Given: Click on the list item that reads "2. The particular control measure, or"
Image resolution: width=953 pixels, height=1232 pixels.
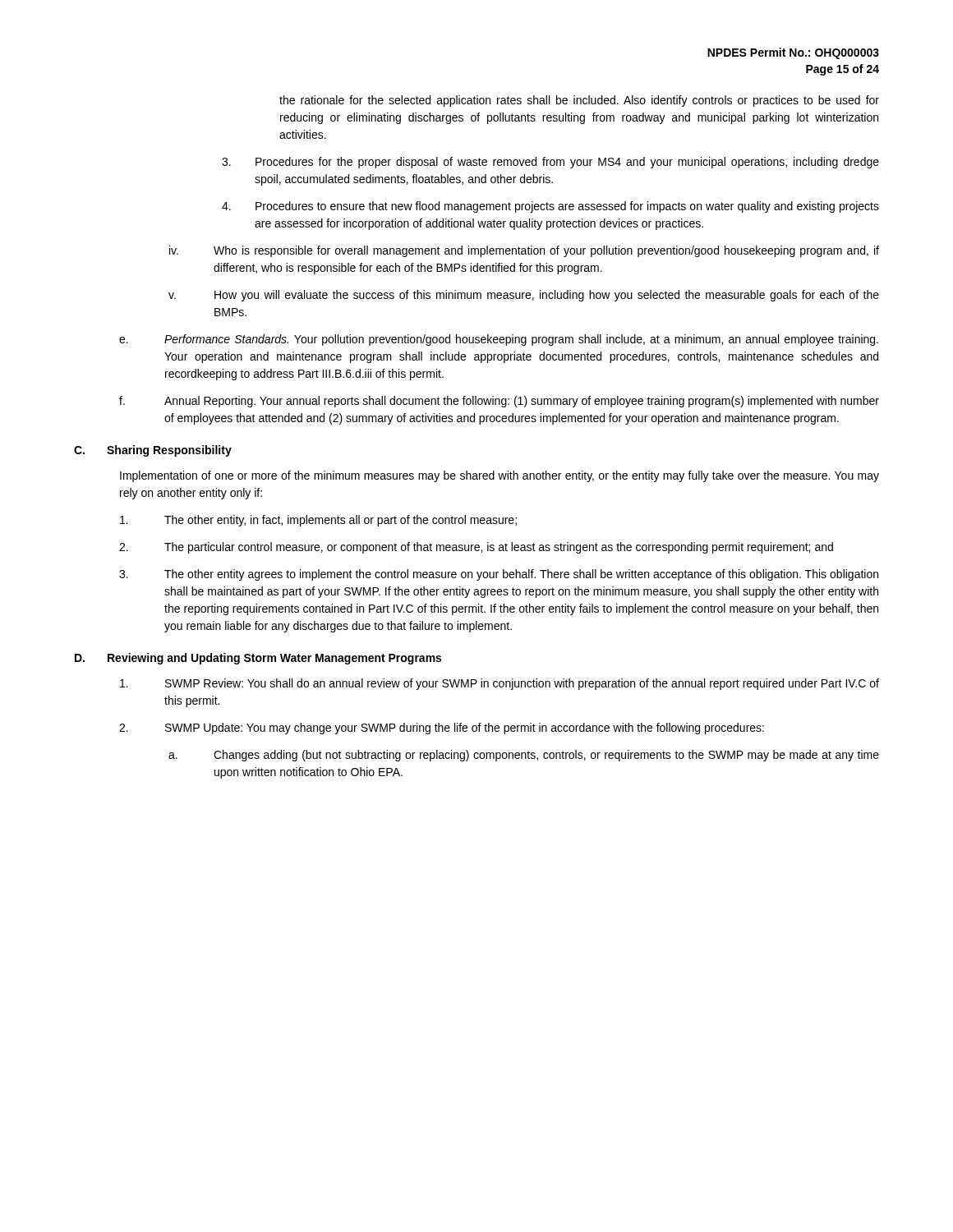Looking at the screenshot, I should [499, 548].
